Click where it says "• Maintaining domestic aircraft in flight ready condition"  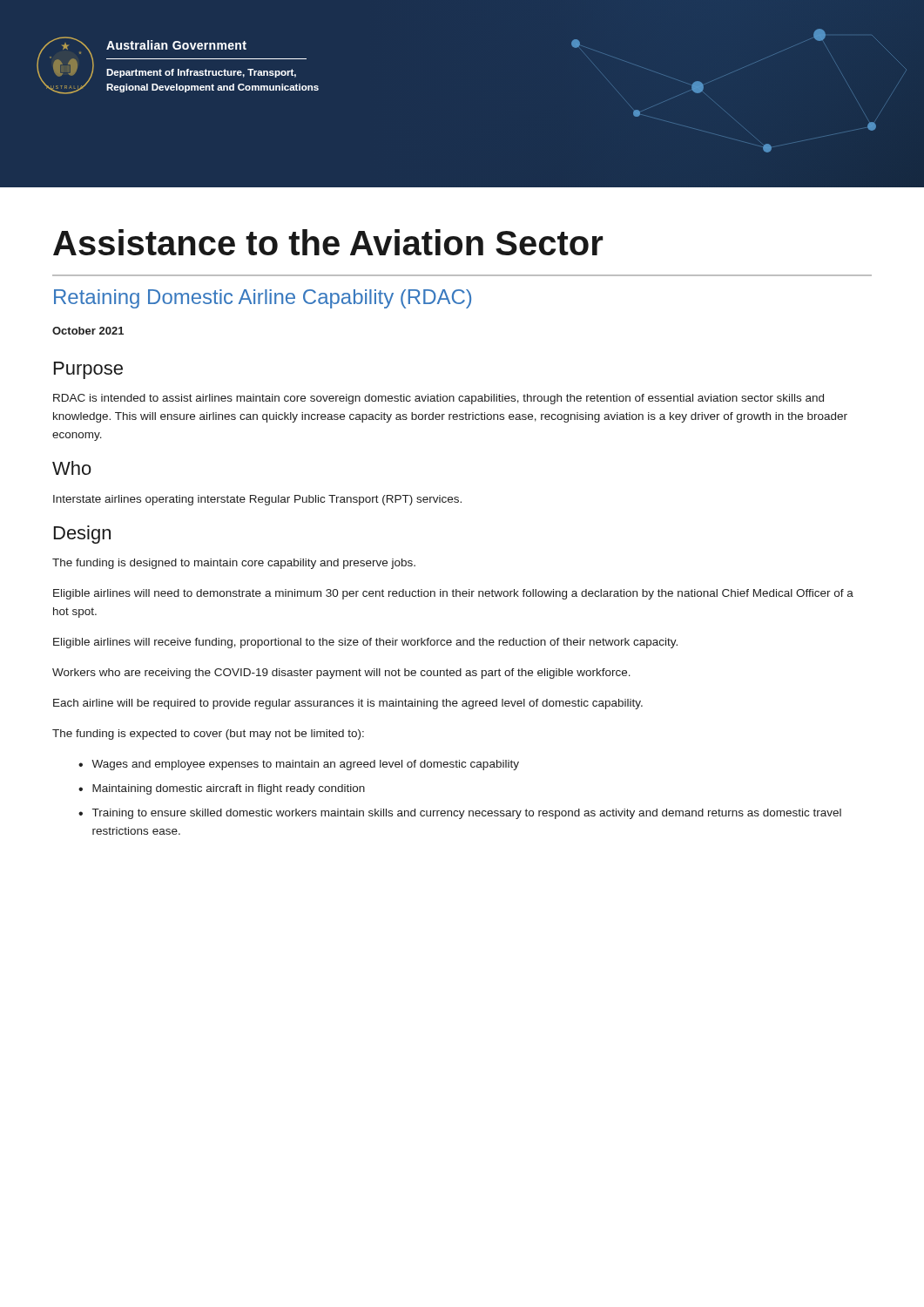222,789
